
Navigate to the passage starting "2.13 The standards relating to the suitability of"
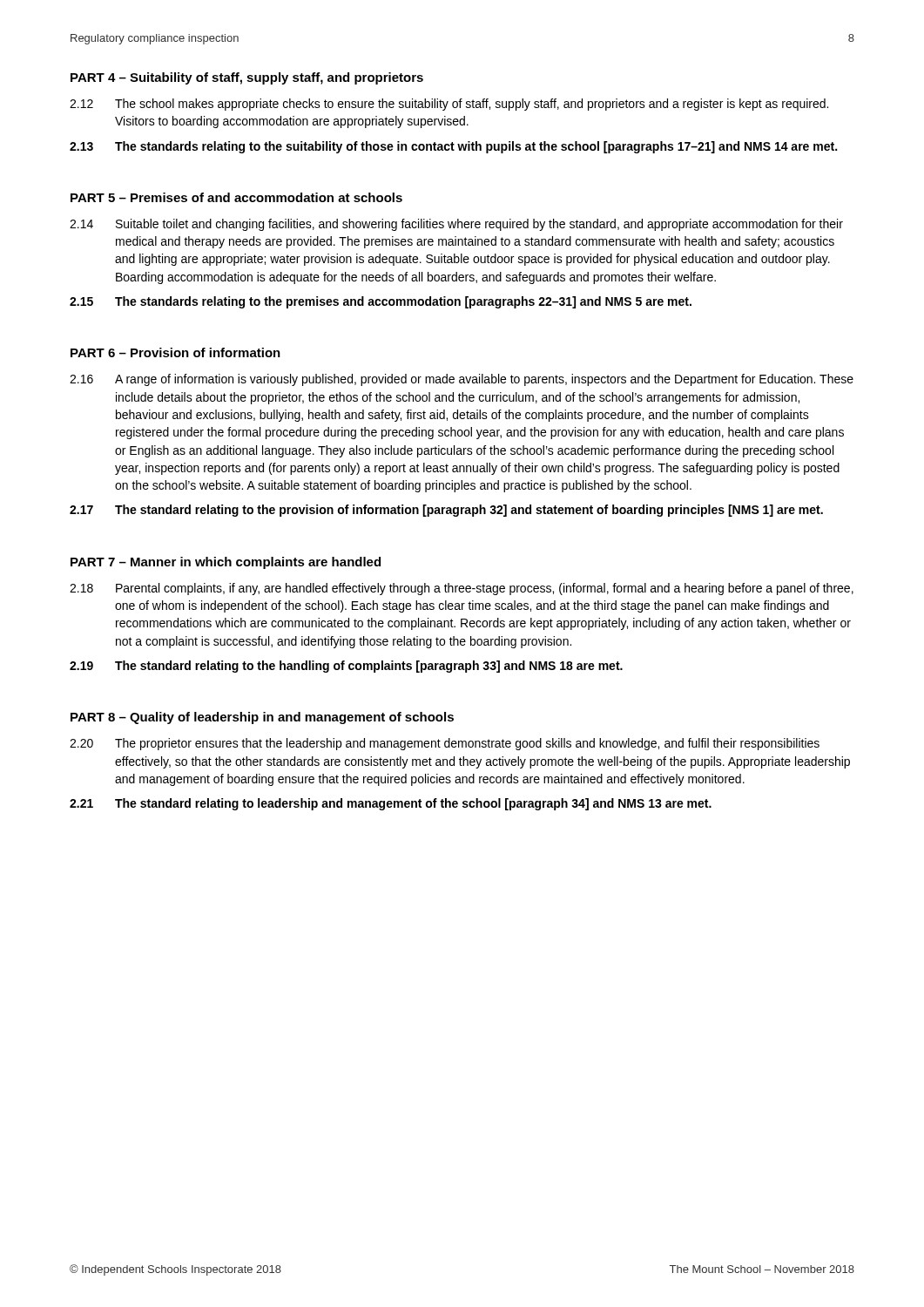pyautogui.click(x=462, y=146)
